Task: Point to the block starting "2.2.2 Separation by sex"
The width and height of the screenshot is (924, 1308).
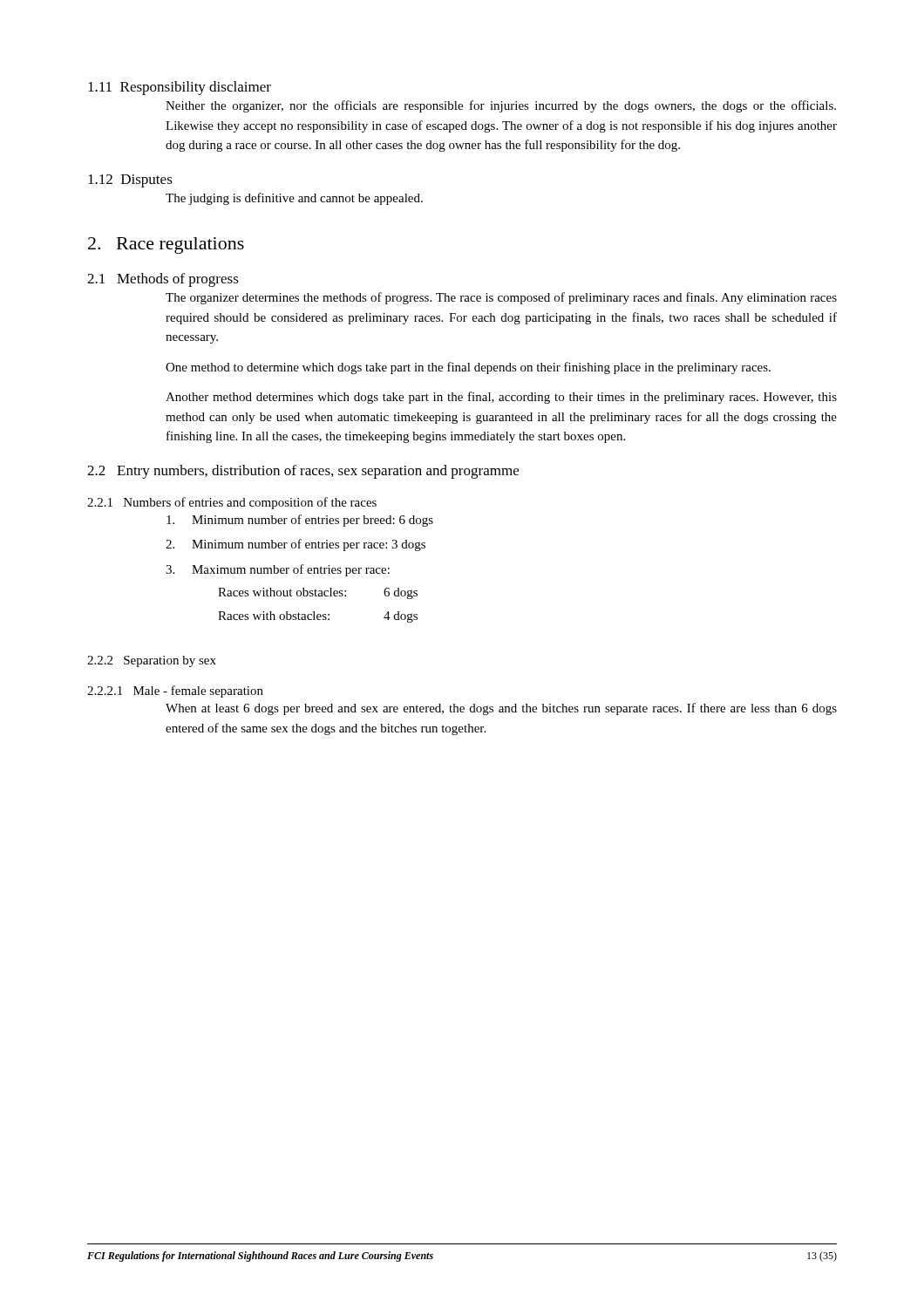Action: [152, 660]
